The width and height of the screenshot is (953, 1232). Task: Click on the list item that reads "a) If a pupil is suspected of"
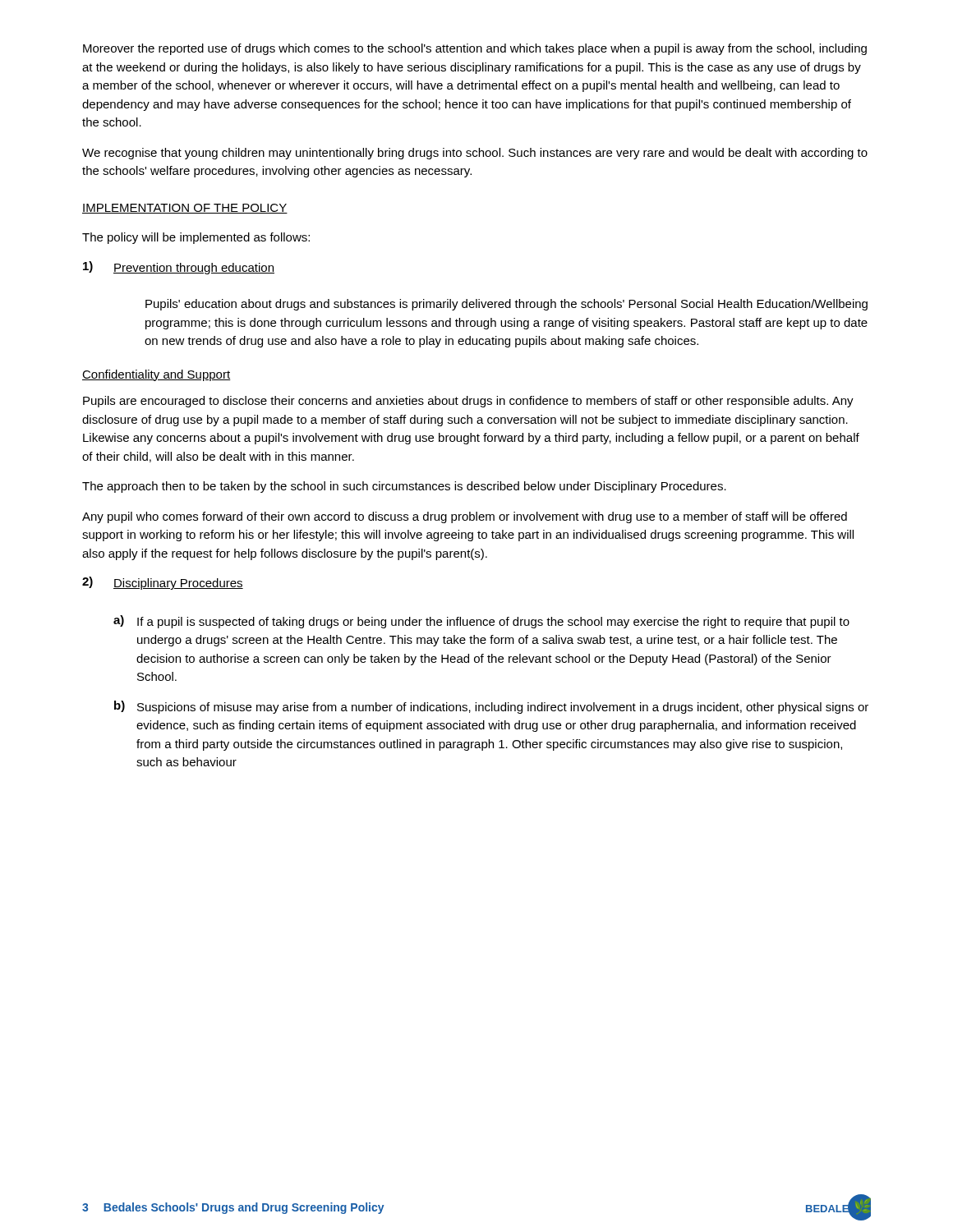click(492, 649)
